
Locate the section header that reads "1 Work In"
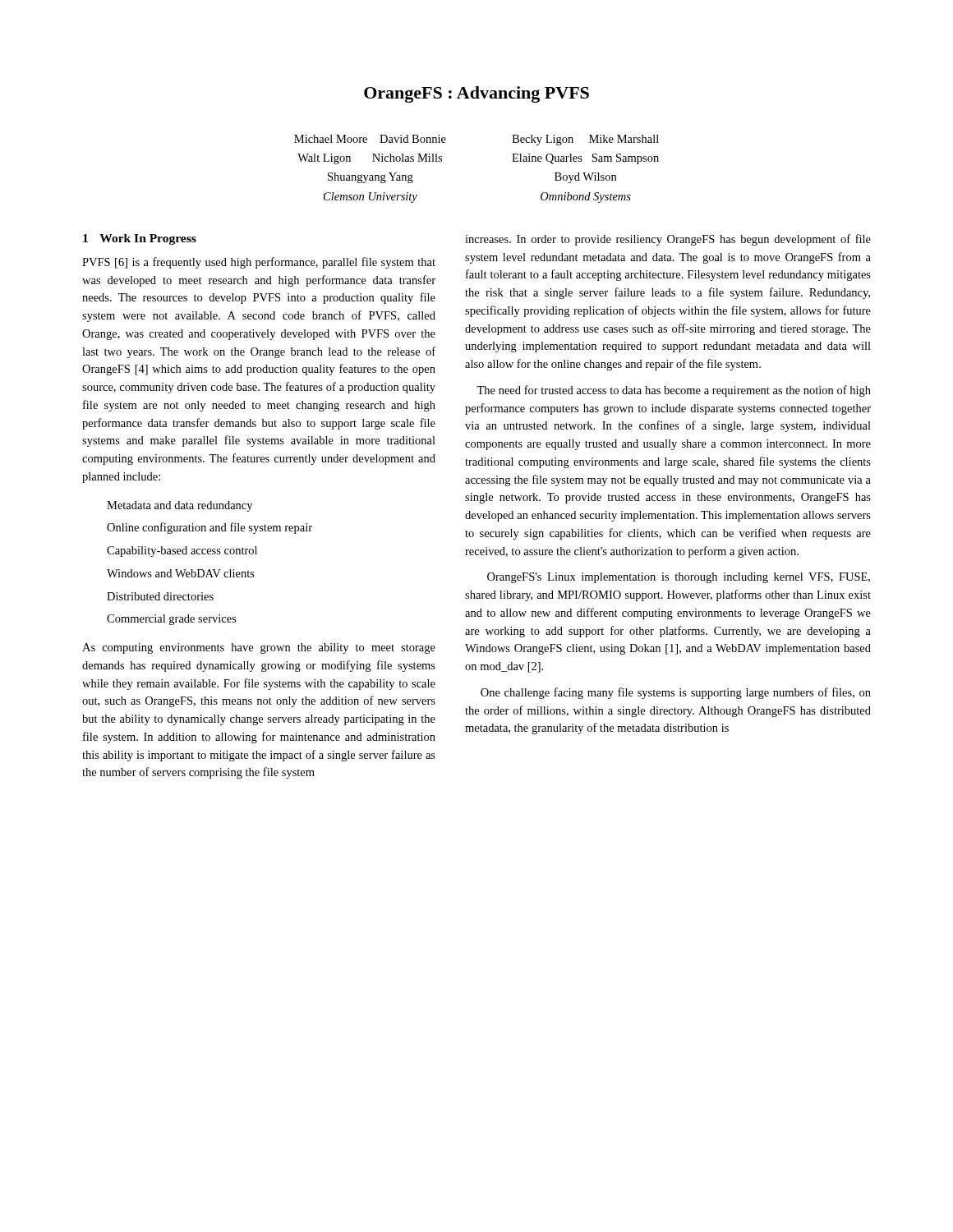point(139,238)
